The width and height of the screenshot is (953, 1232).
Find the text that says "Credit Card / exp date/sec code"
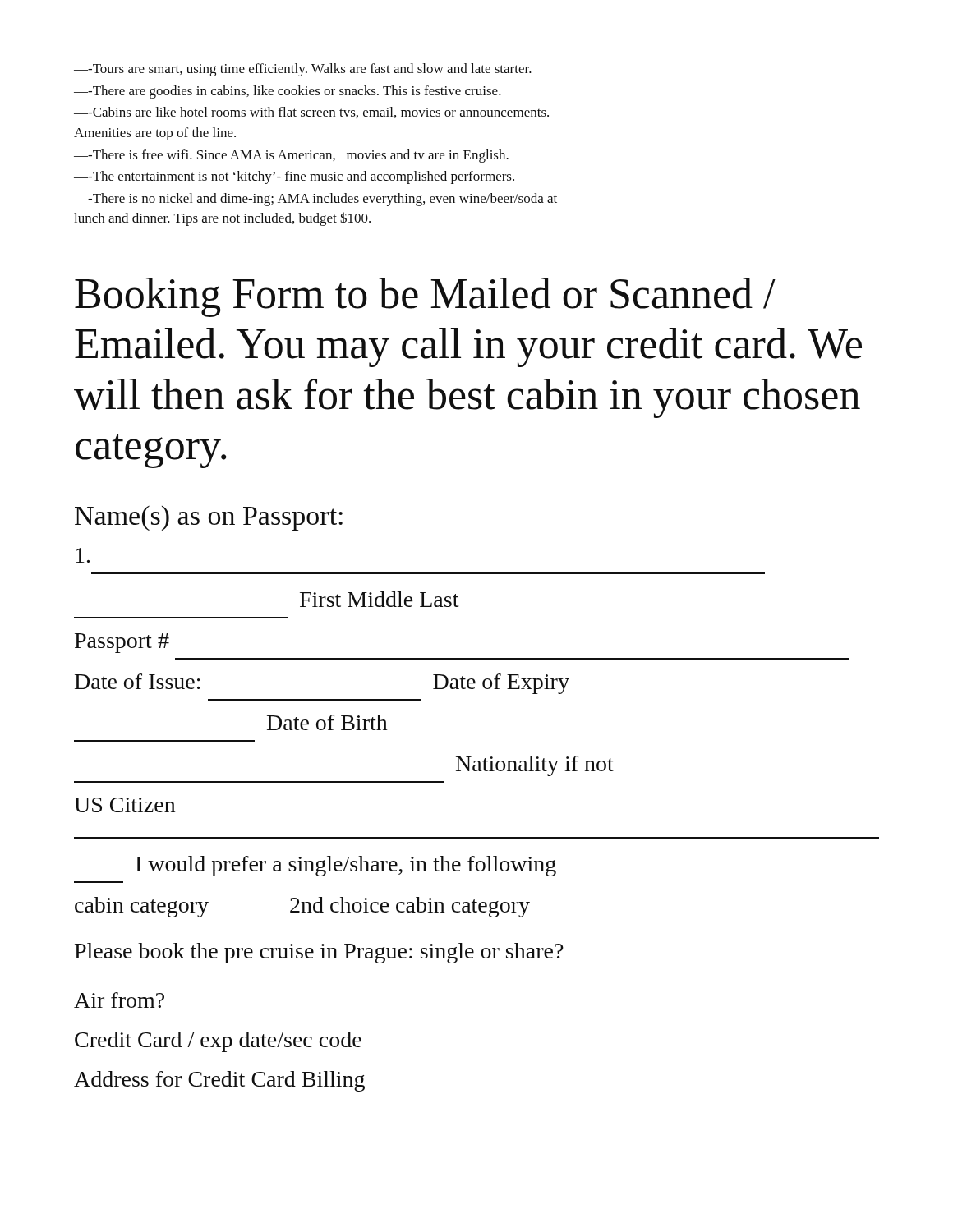(x=218, y=1039)
